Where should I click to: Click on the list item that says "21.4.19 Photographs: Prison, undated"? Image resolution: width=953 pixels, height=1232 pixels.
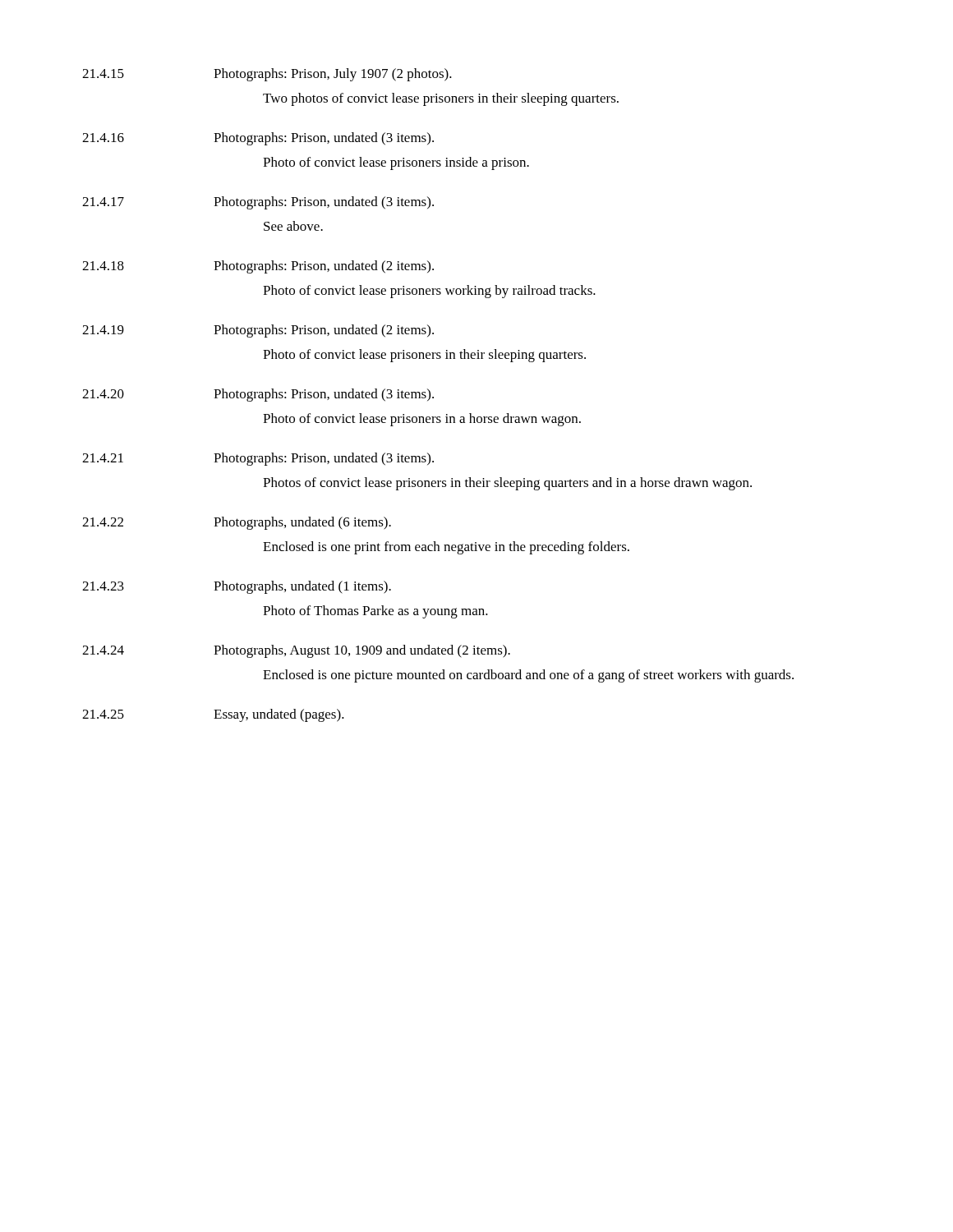point(476,354)
